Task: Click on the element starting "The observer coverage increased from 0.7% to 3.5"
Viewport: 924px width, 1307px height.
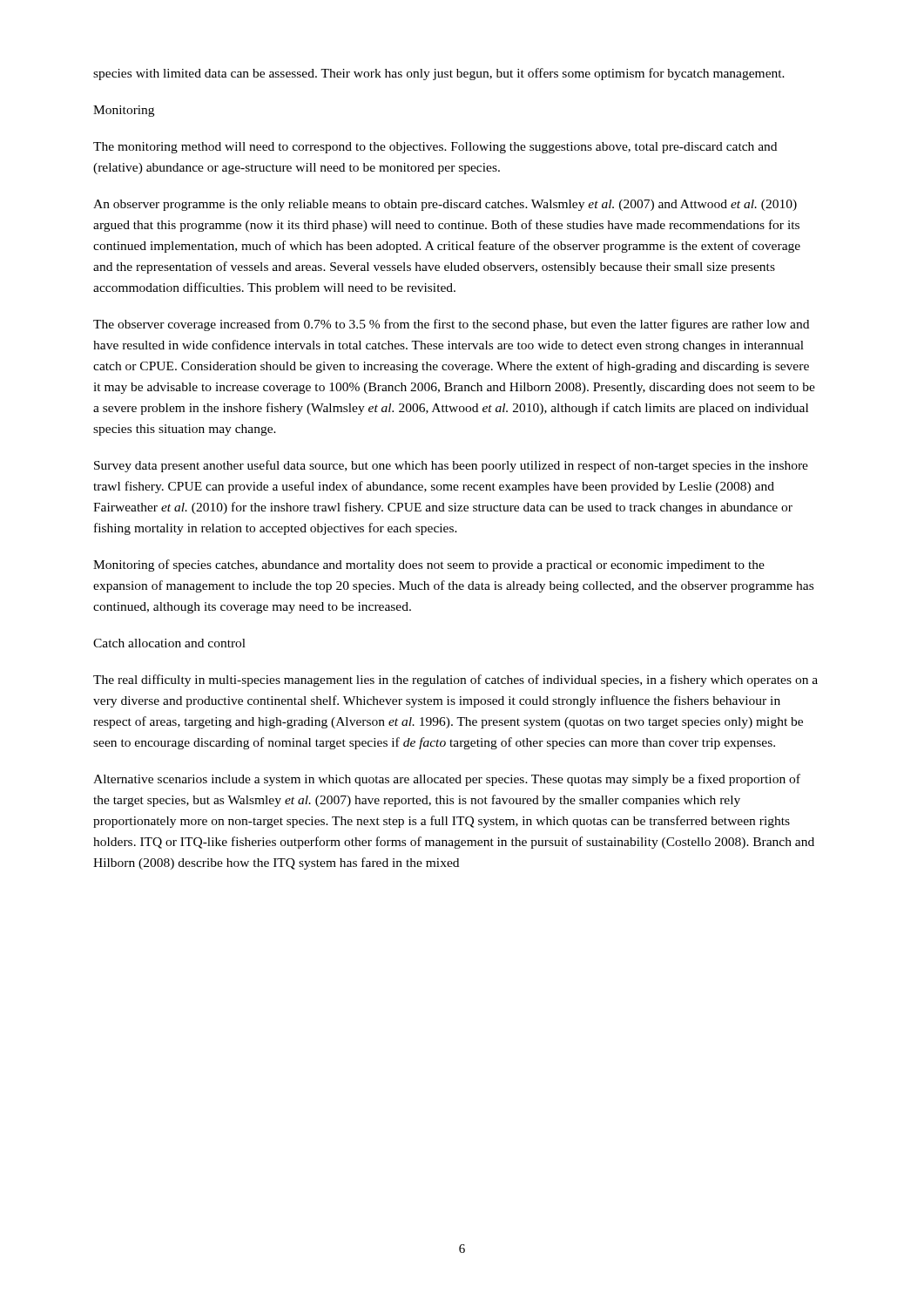Action: click(x=456, y=377)
